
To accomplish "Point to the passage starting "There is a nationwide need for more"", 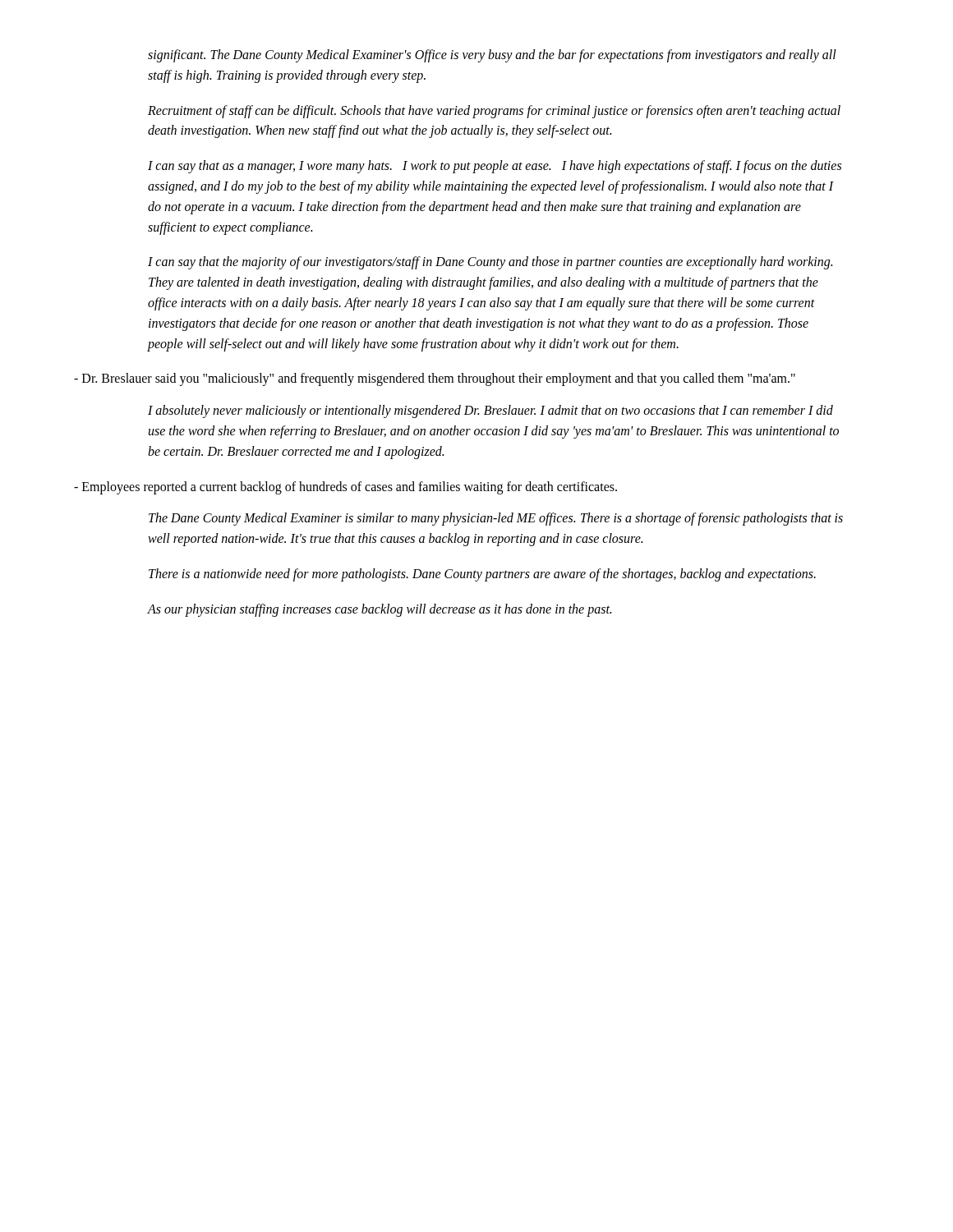I will [x=482, y=574].
